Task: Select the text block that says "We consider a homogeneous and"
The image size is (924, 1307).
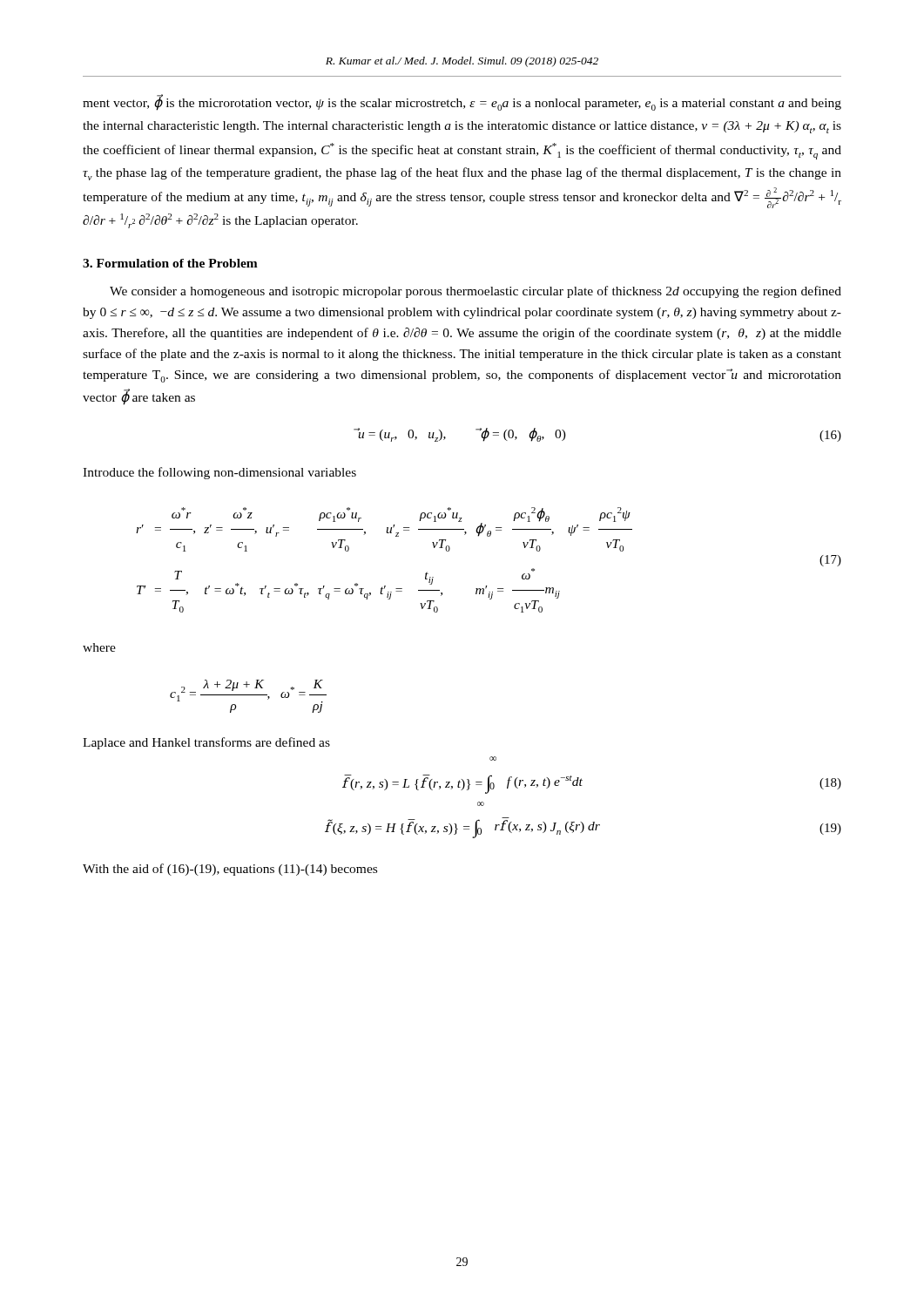Action: click(x=462, y=344)
